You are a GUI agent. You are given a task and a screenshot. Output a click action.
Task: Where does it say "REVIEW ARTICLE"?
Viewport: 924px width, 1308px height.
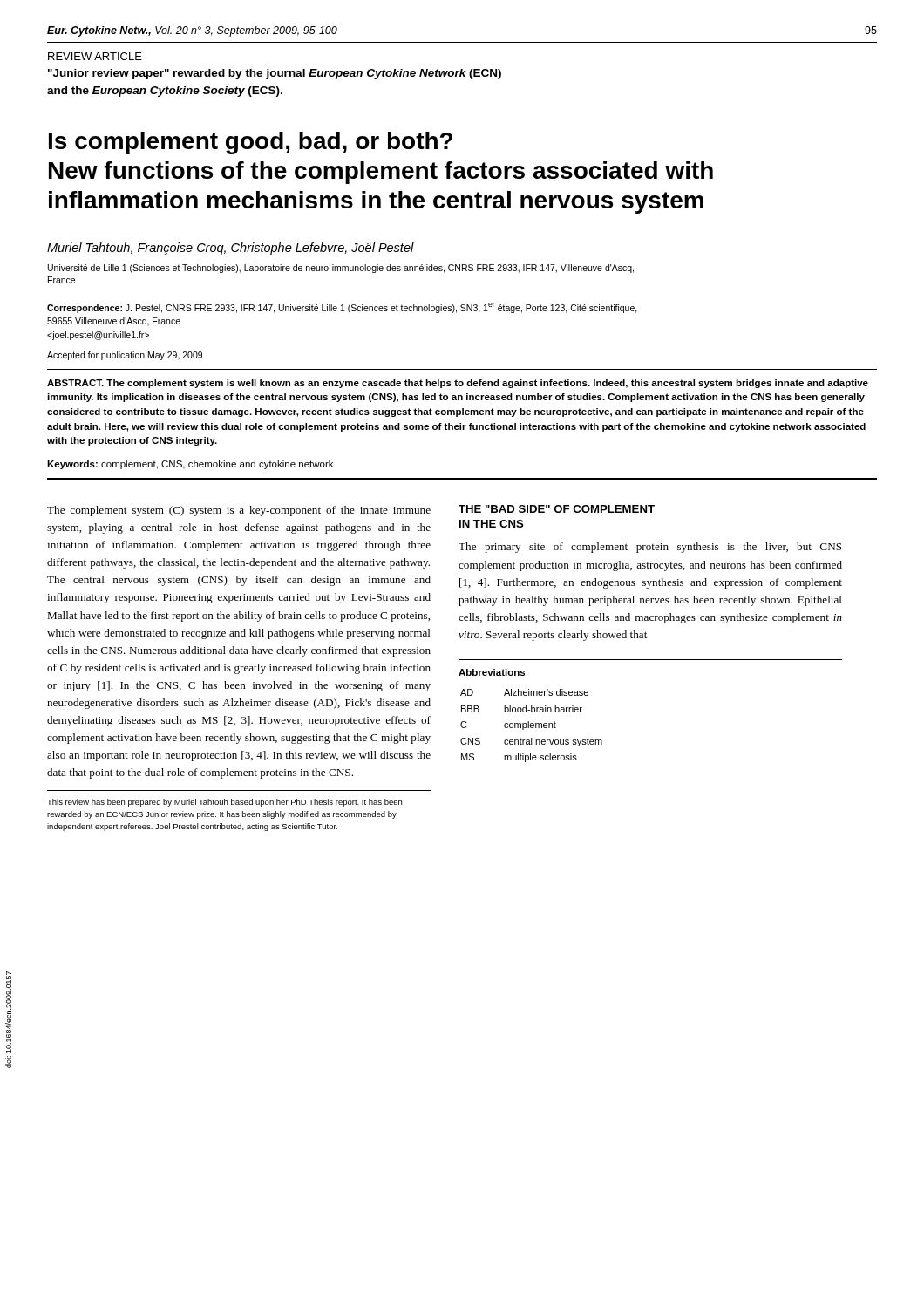[94, 56]
